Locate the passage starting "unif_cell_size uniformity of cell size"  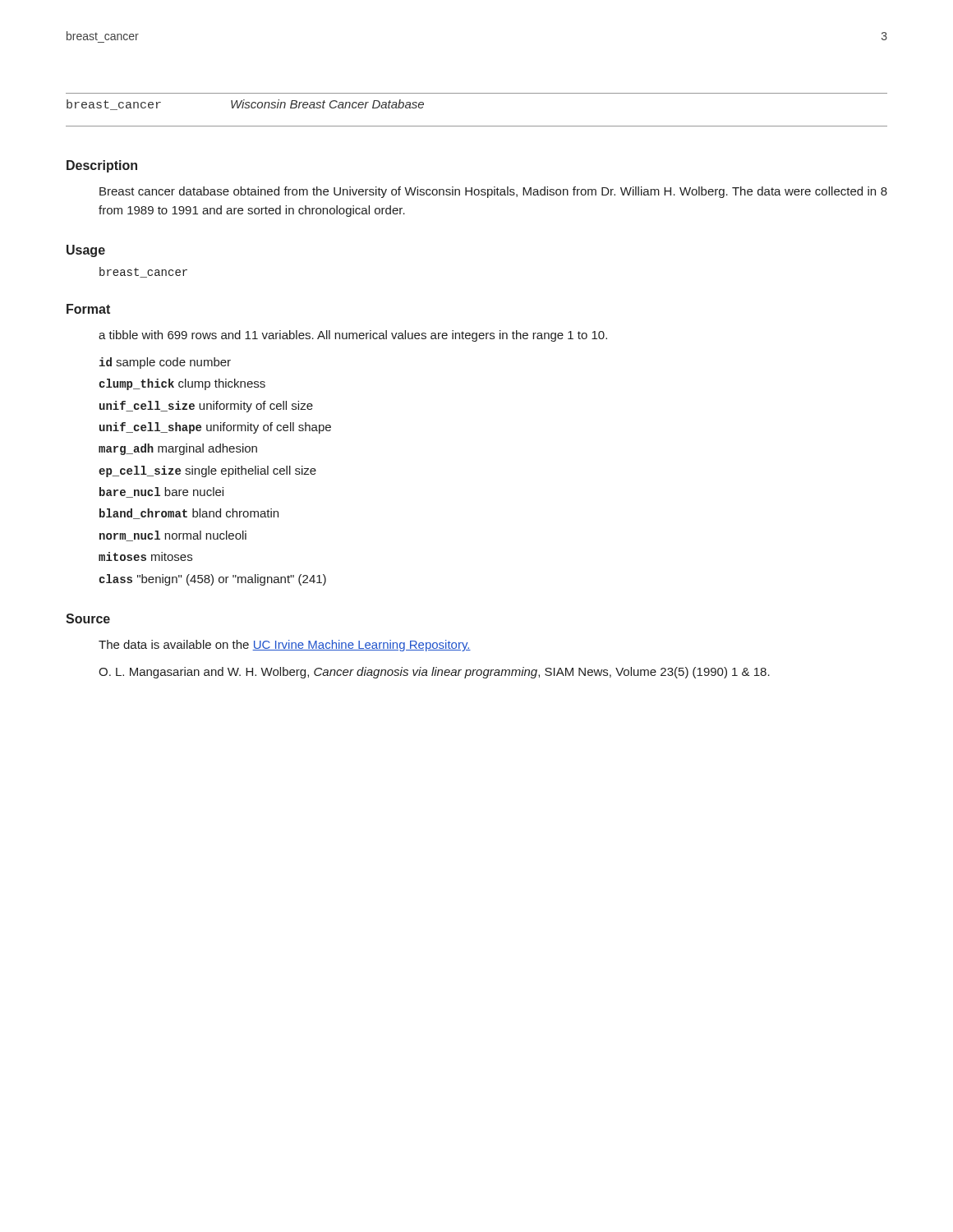206,405
